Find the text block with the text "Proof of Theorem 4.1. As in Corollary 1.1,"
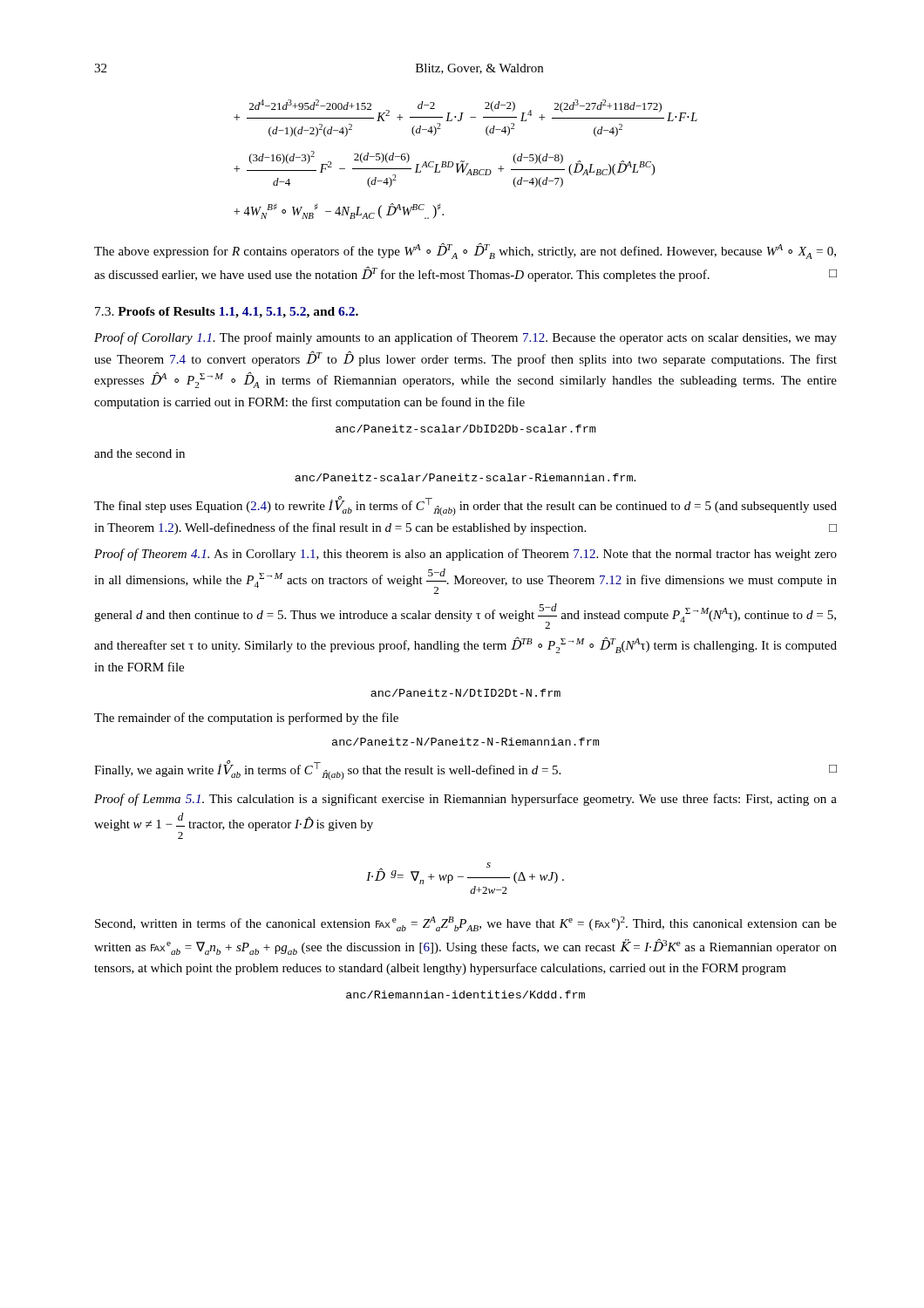Screen dimensions: 1308x924 click(x=466, y=610)
